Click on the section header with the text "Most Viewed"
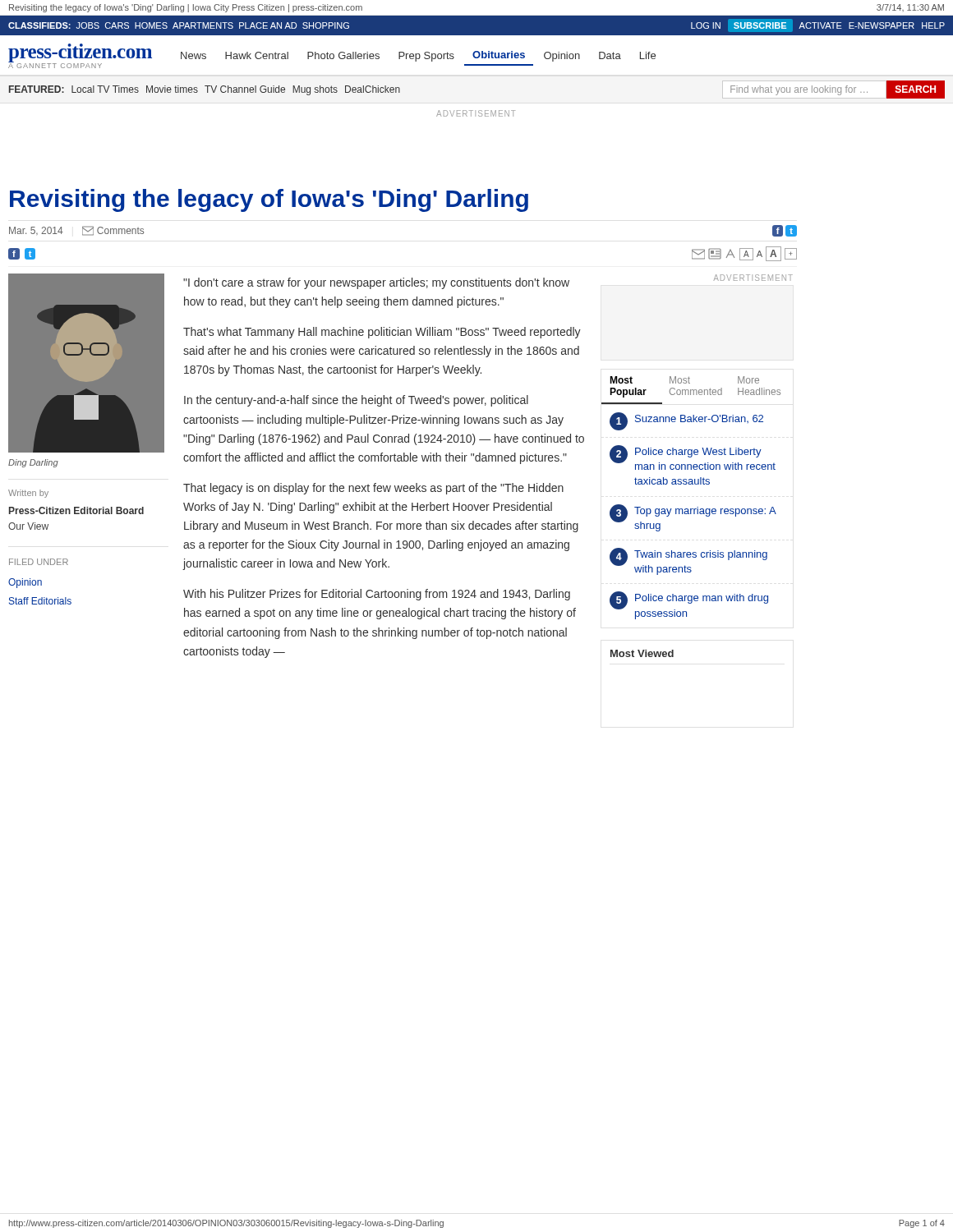This screenshot has width=953, height=1232. (642, 653)
